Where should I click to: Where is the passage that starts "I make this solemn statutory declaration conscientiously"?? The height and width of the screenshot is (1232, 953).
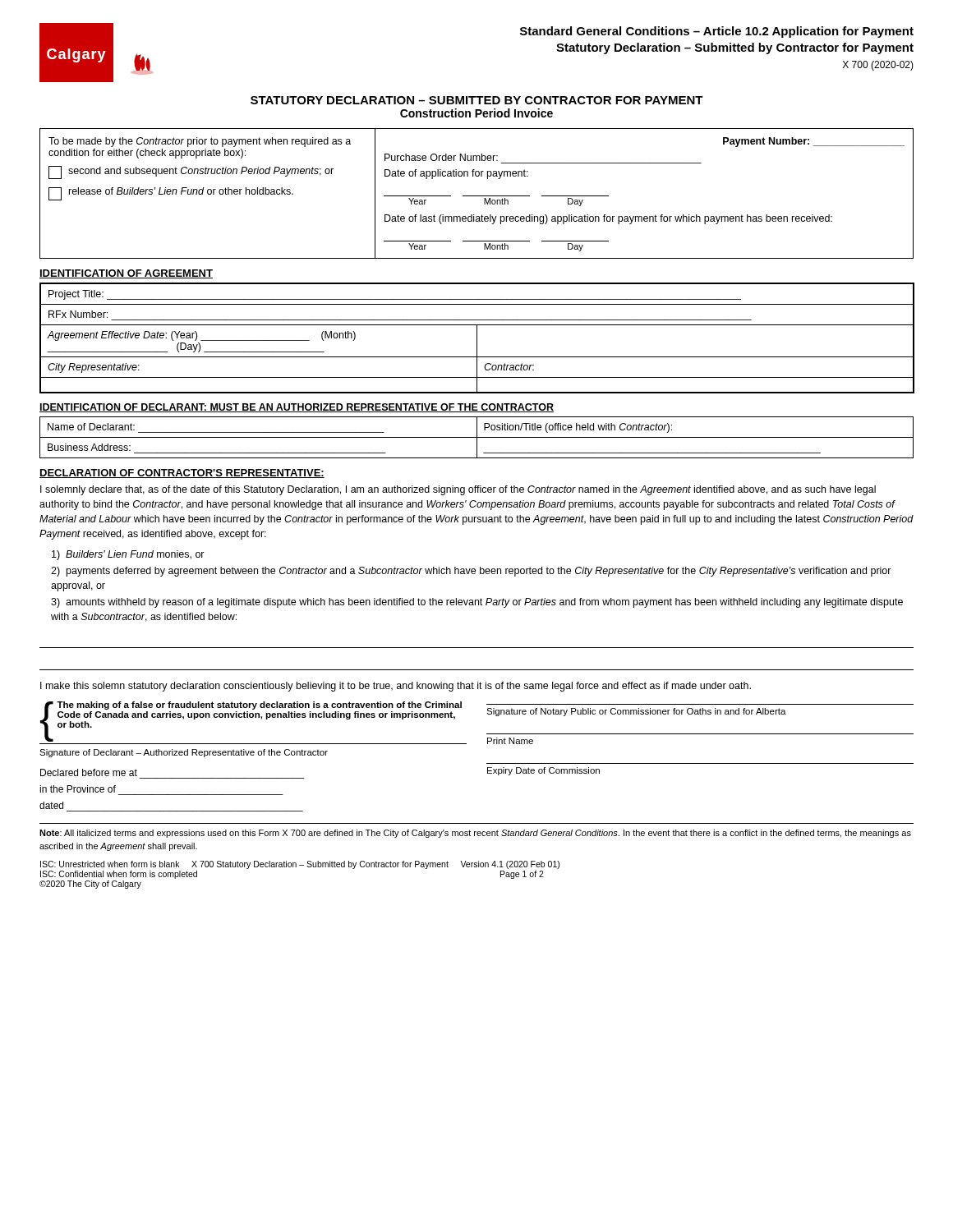(396, 686)
